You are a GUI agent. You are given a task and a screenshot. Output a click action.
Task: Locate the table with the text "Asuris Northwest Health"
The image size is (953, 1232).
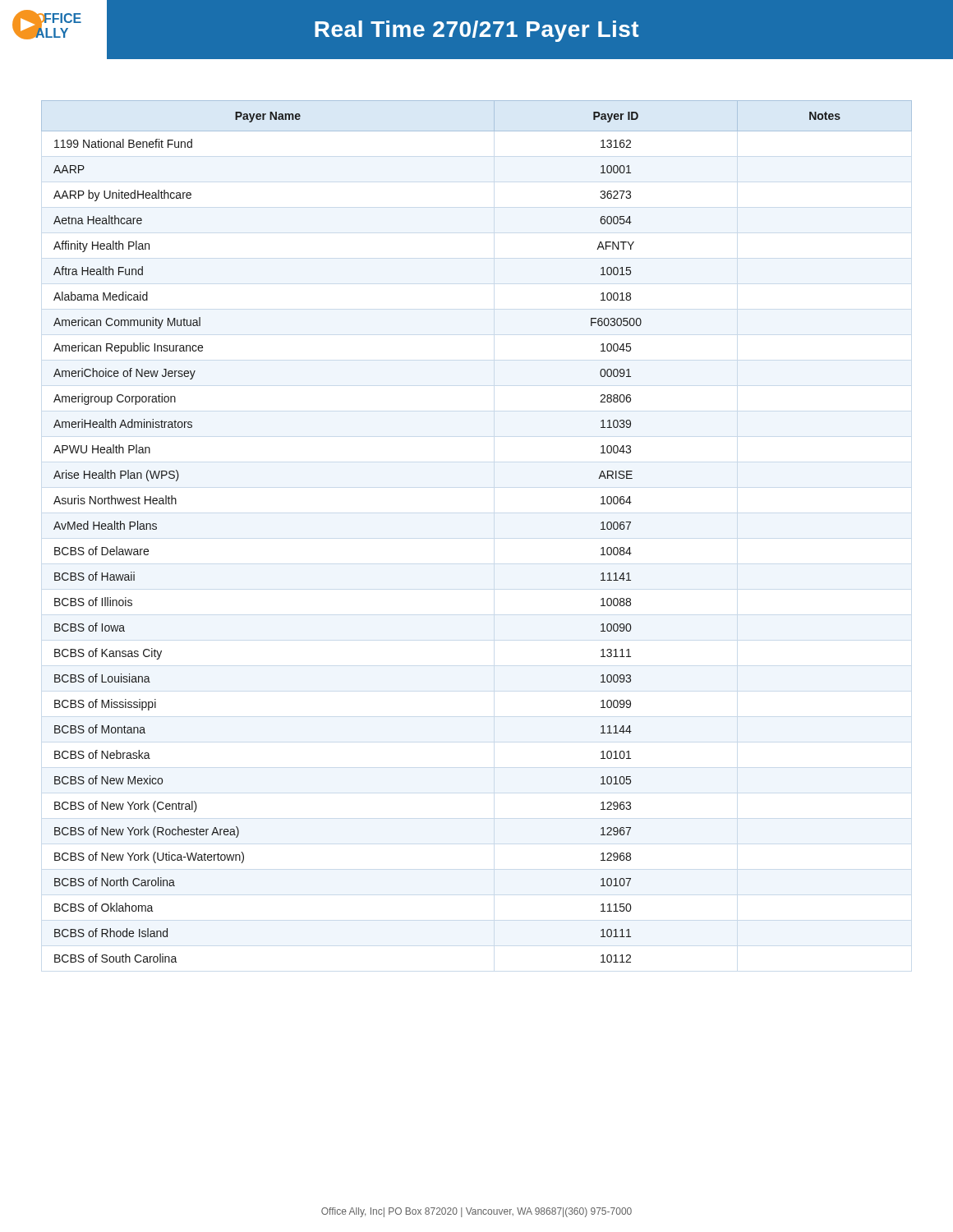pos(476,536)
